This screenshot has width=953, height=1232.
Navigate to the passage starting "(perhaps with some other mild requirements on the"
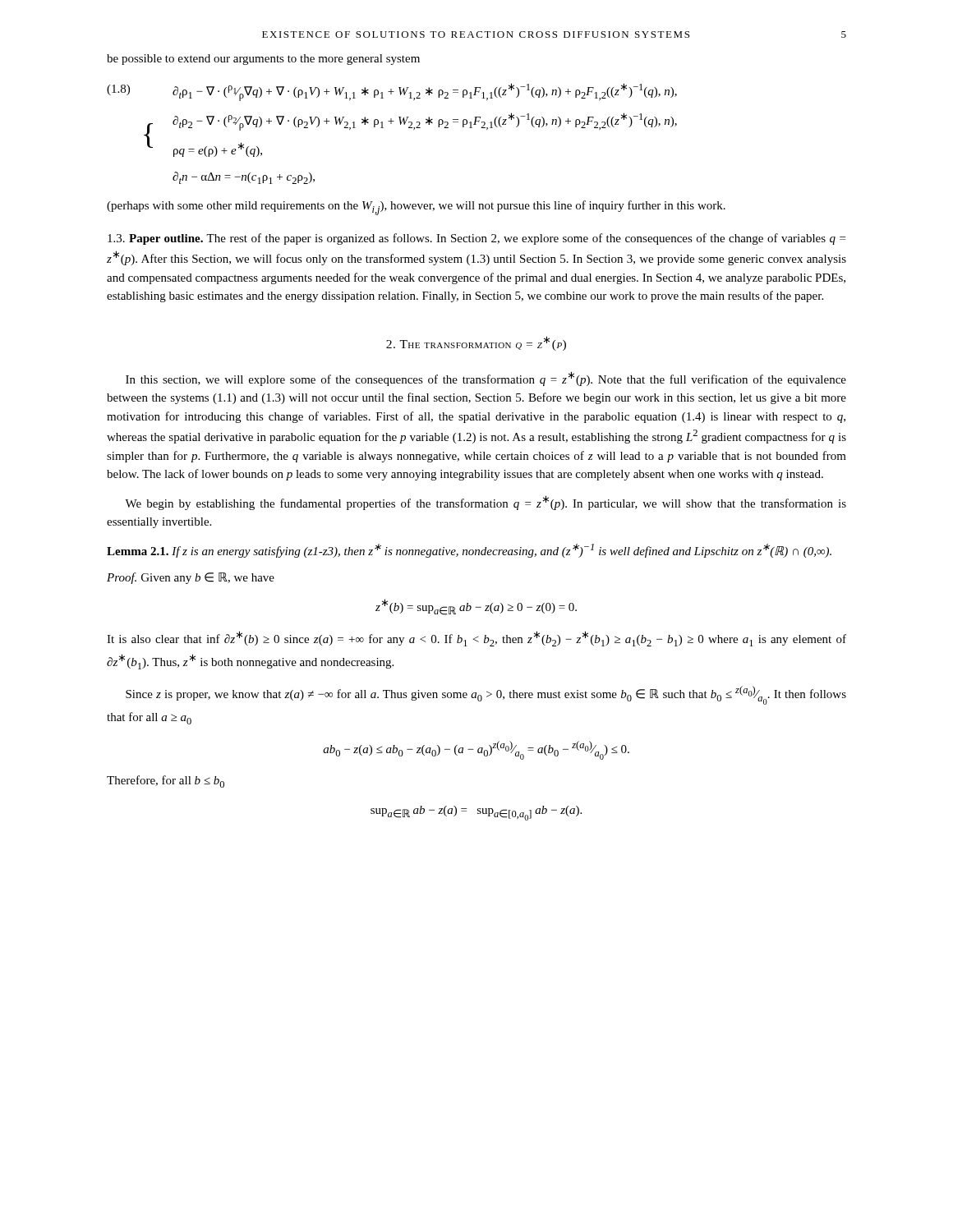pos(476,207)
